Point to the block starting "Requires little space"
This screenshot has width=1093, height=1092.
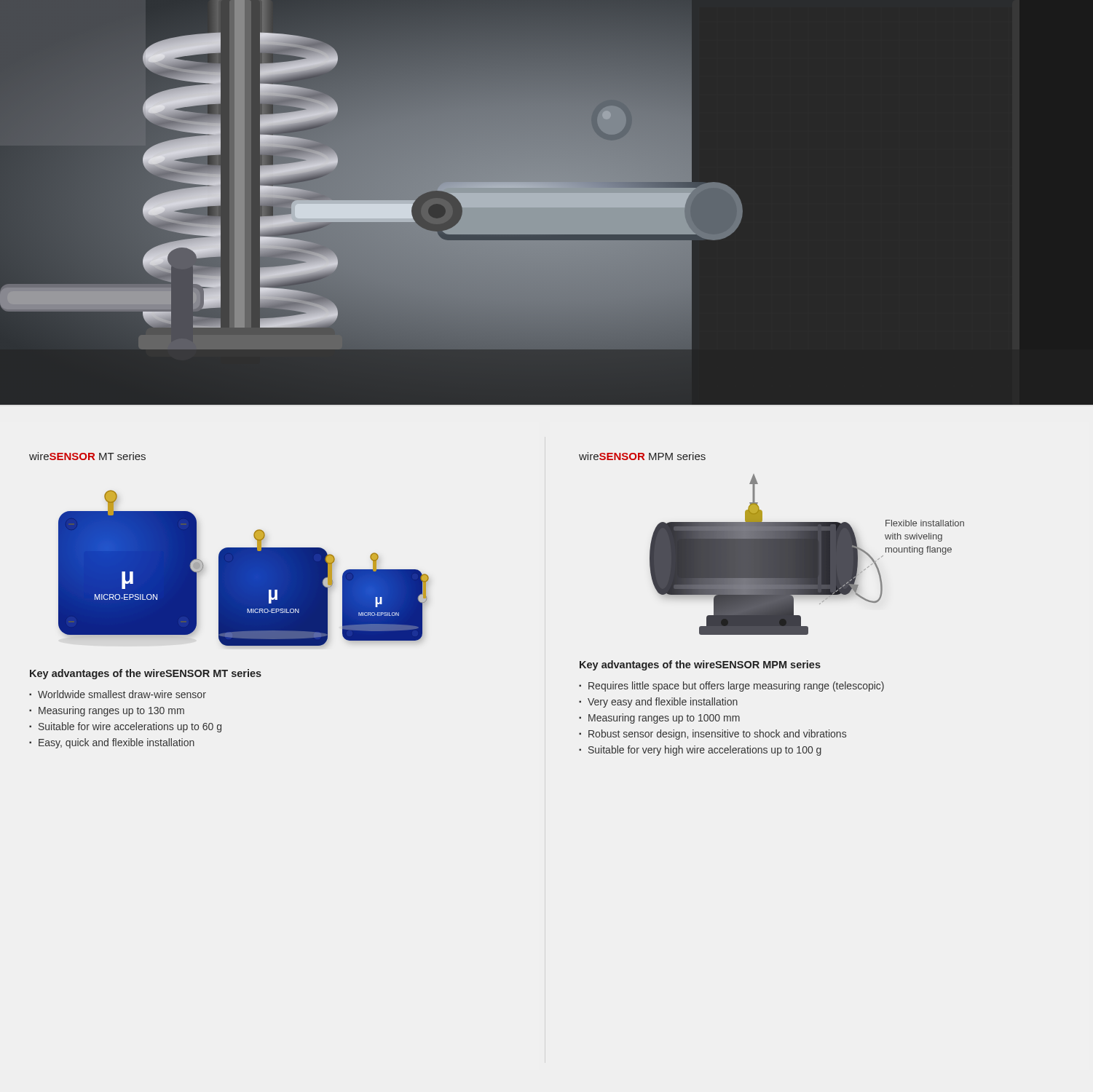[x=736, y=686]
